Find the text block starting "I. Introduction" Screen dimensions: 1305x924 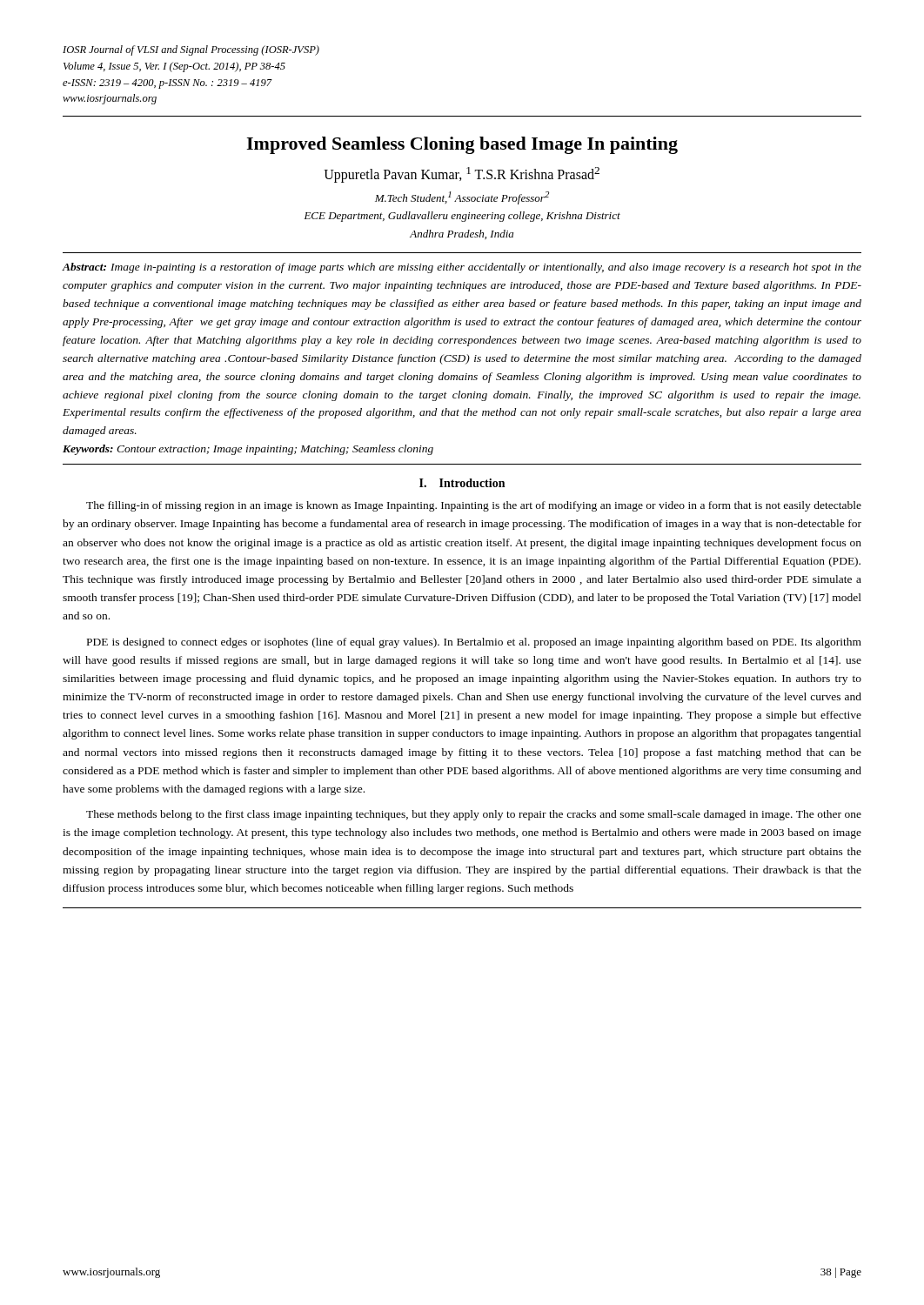click(462, 484)
